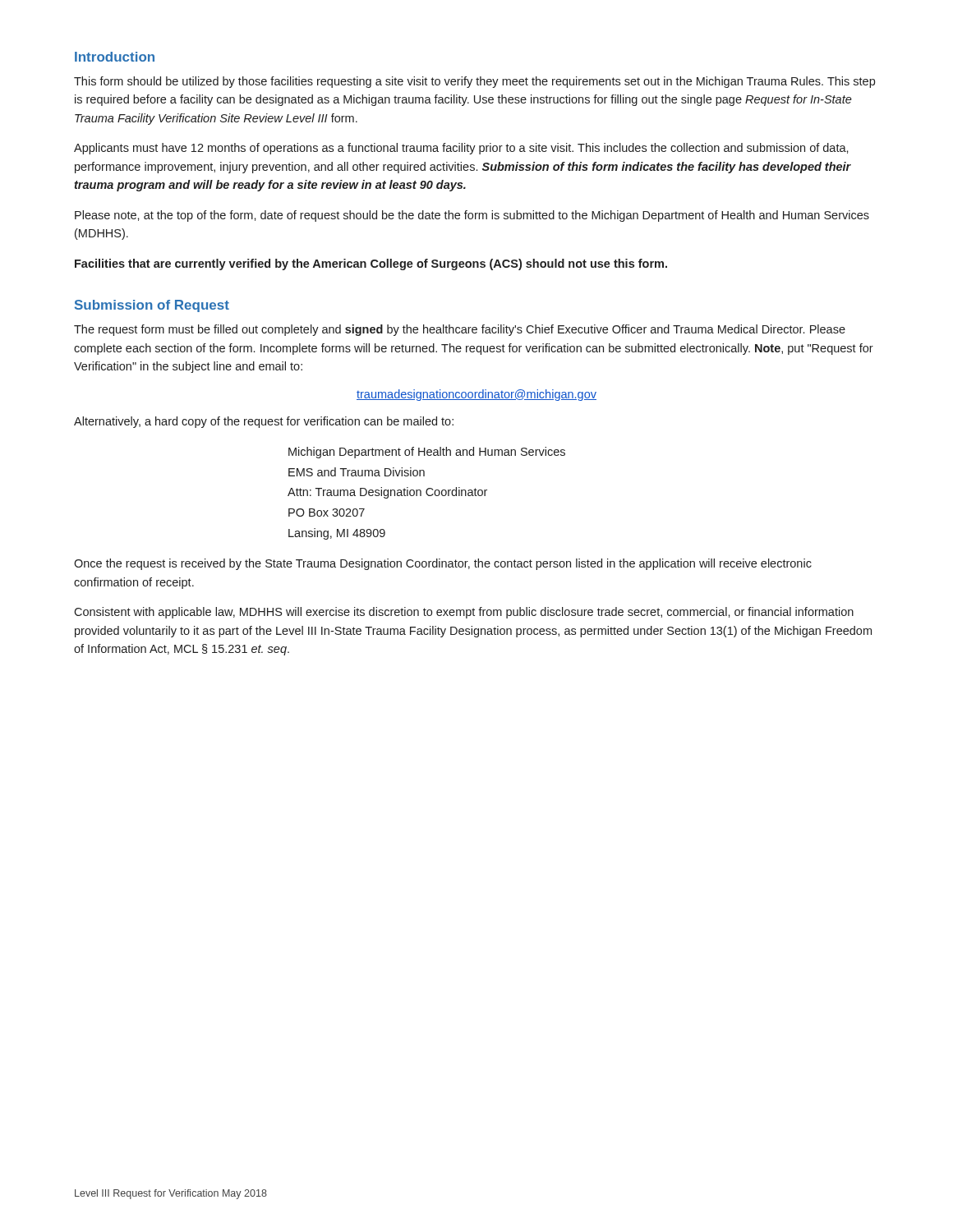953x1232 pixels.
Task: Click on the text block that reads "This form should"
Action: click(476, 173)
